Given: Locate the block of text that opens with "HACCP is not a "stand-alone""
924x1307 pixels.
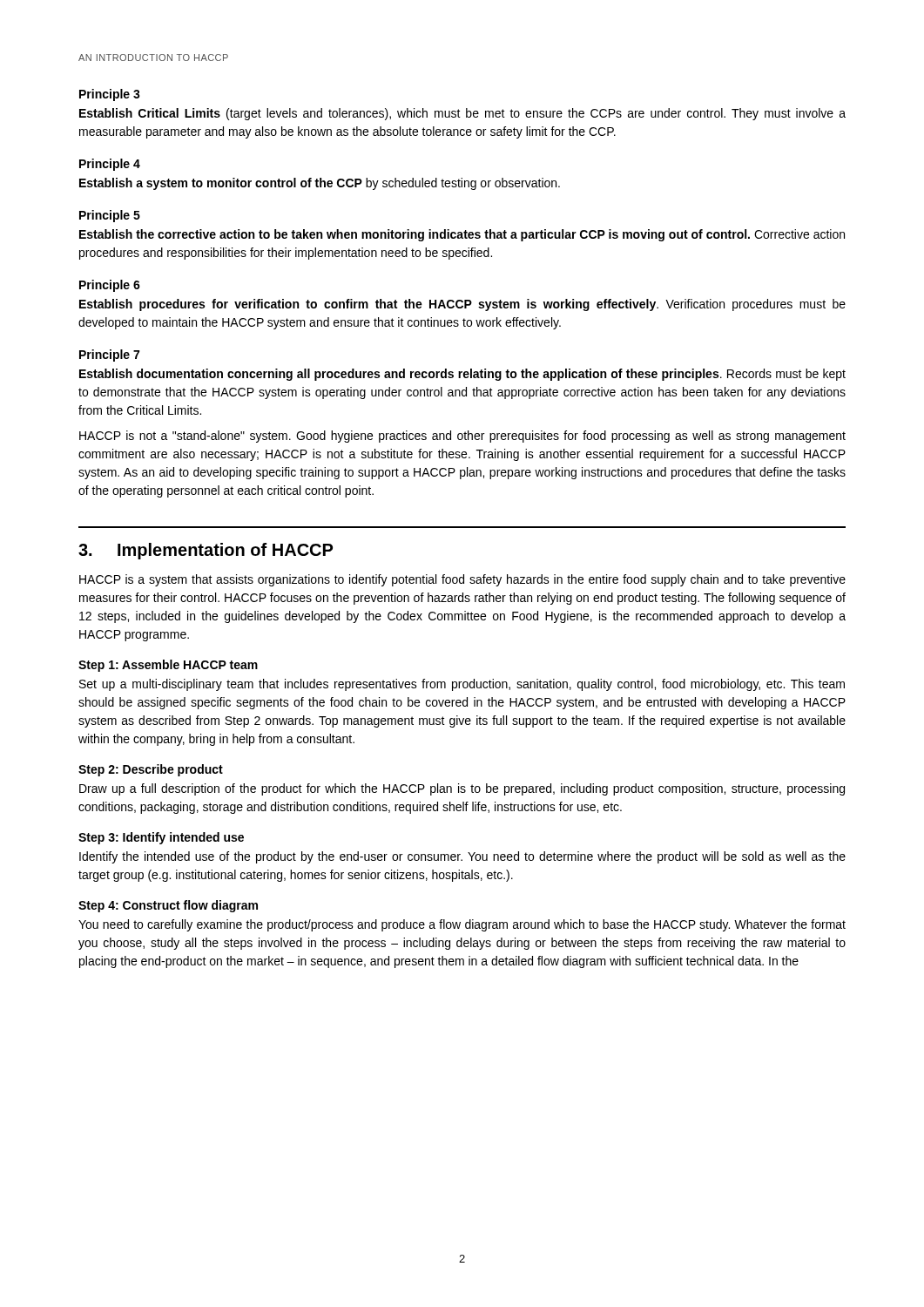Looking at the screenshot, I should pyautogui.click(x=462, y=464).
